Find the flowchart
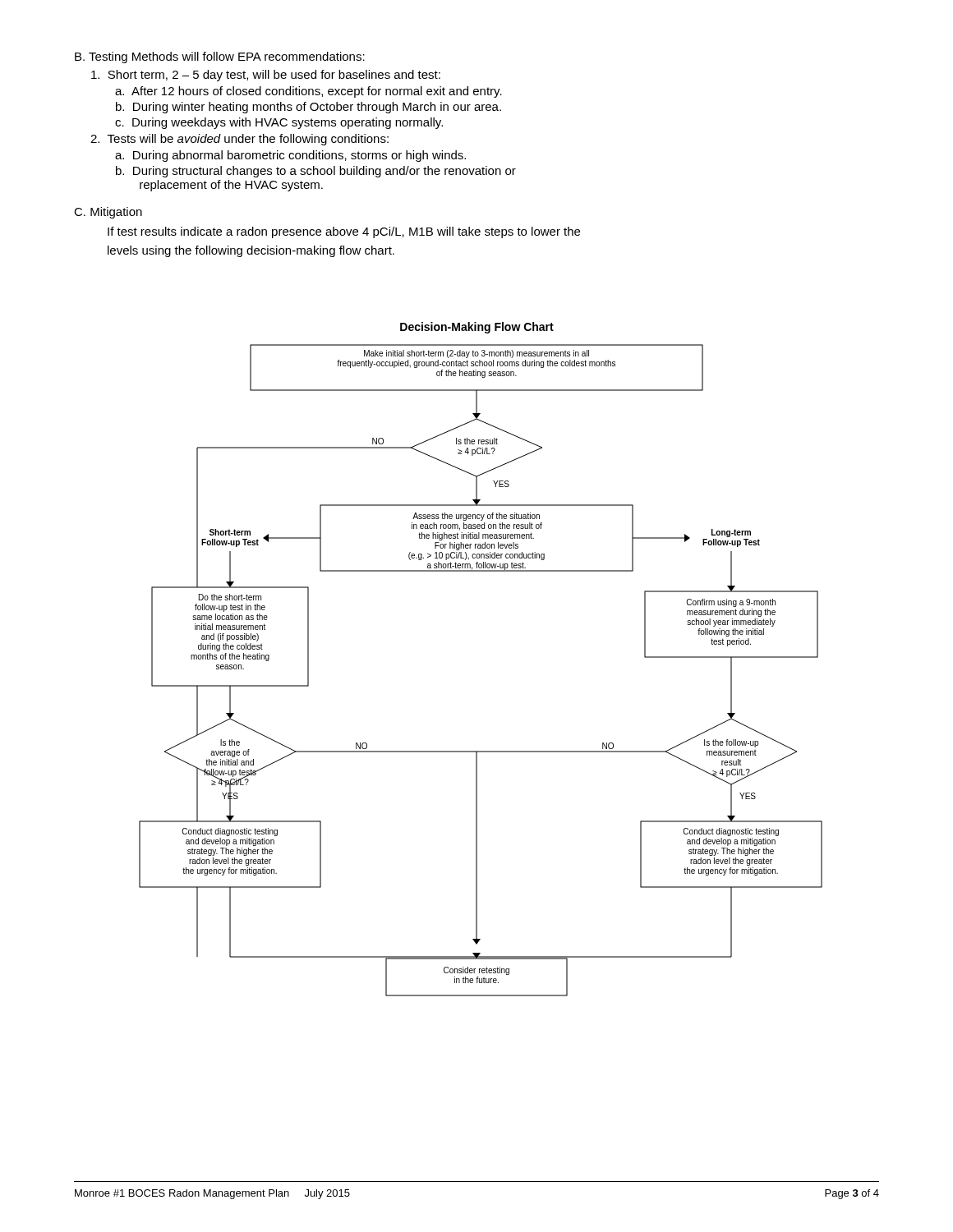The width and height of the screenshot is (953, 1232). (x=476, y=691)
